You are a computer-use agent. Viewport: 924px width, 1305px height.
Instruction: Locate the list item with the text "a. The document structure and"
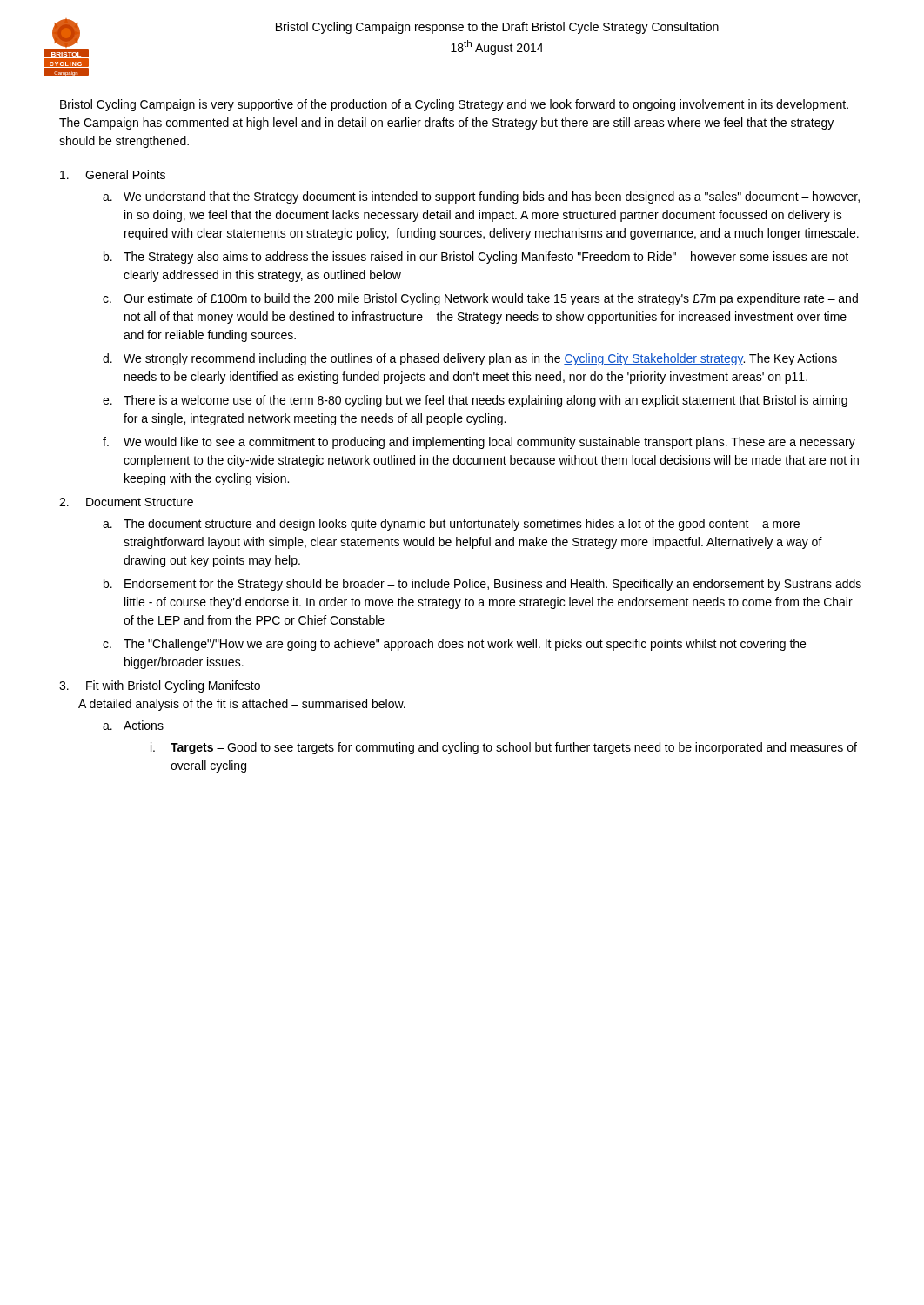click(x=484, y=542)
